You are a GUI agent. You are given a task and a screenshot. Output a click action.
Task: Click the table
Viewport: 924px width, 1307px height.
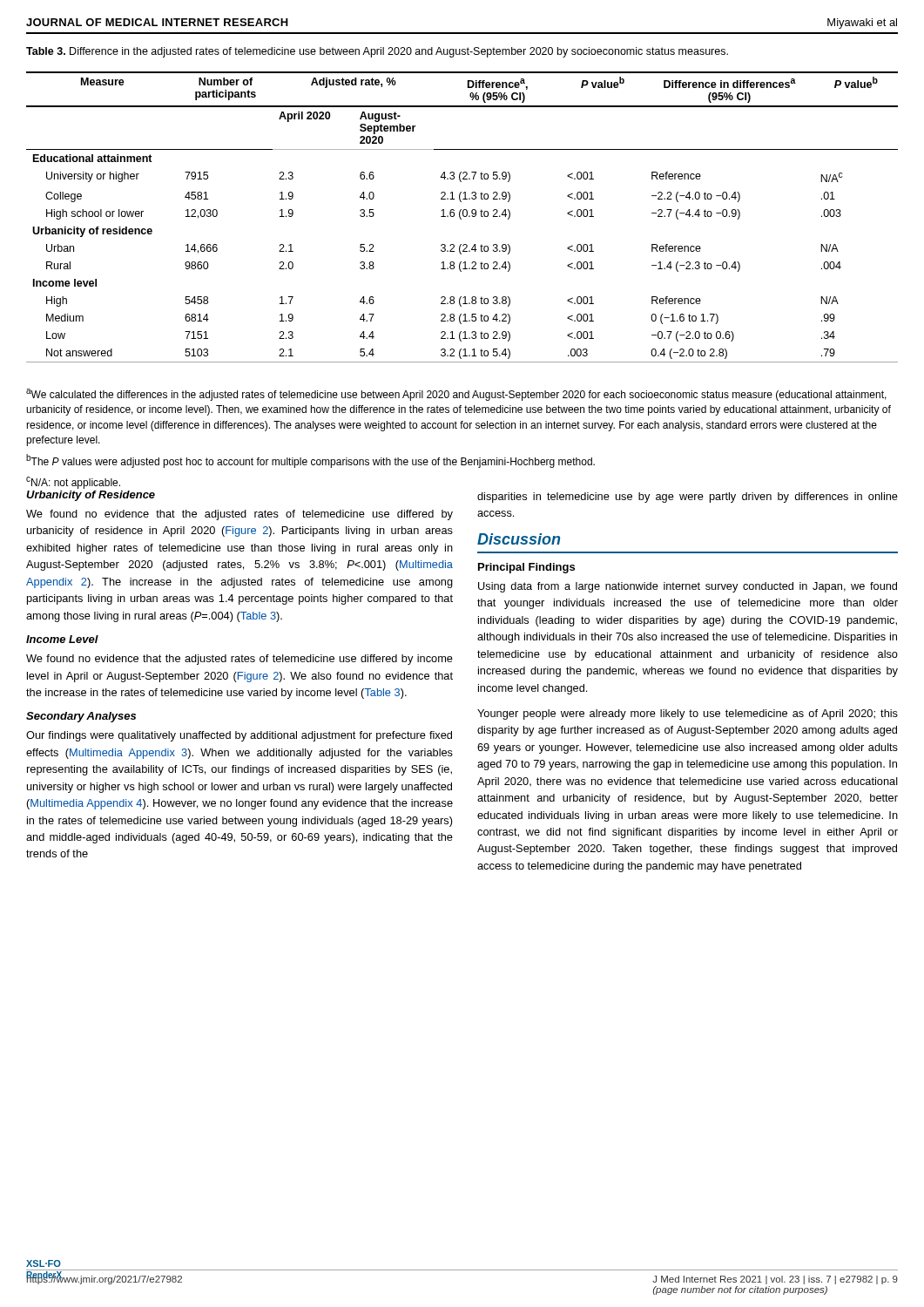(462, 217)
